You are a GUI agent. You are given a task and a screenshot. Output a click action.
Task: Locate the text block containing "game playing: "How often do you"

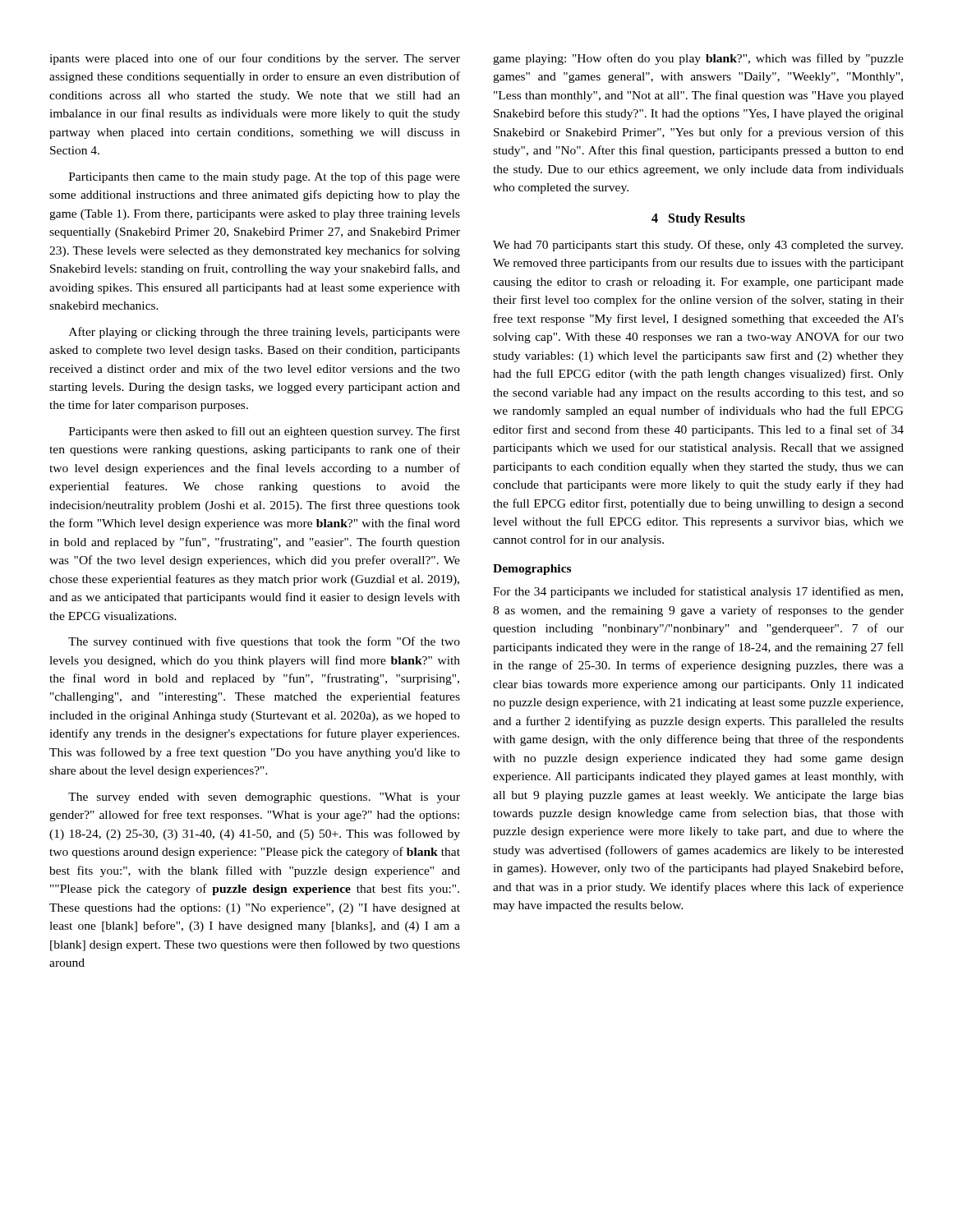tap(698, 123)
